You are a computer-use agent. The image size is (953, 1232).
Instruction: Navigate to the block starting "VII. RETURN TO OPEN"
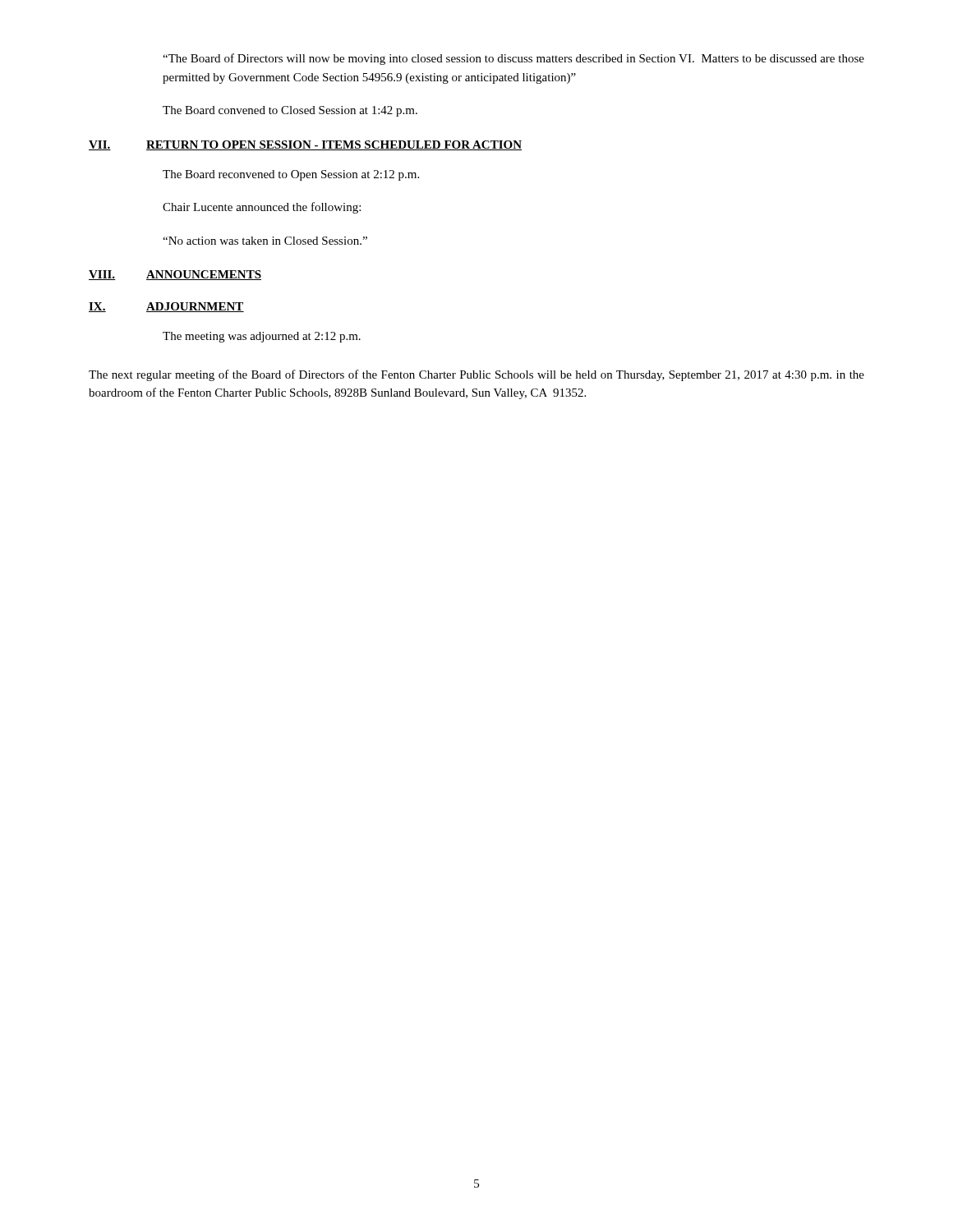click(305, 145)
